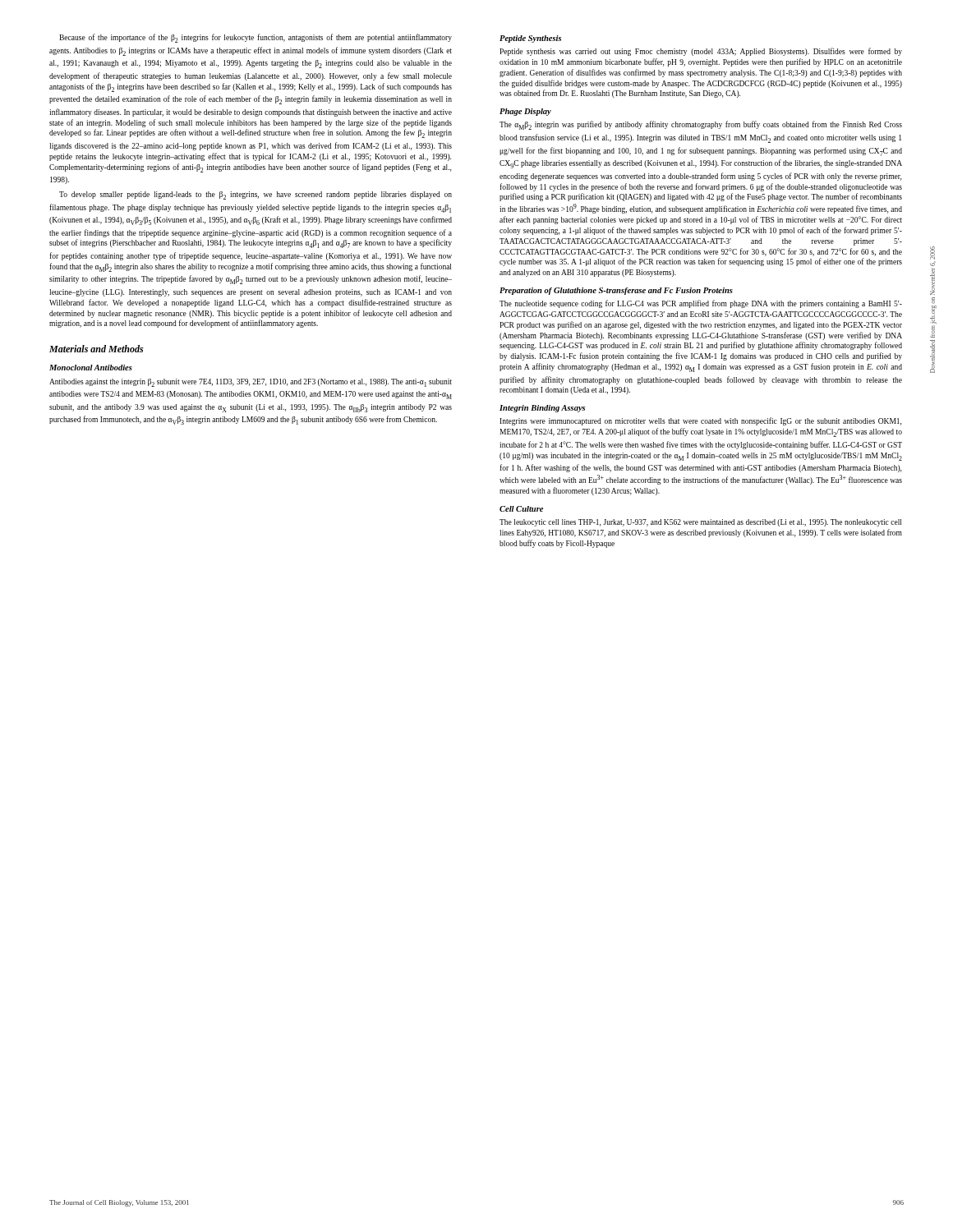Viewport: 953px width, 1232px height.
Task: Find the element starting "Preparation of Glutathione S-transferase"
Action: tap(616, 290)
